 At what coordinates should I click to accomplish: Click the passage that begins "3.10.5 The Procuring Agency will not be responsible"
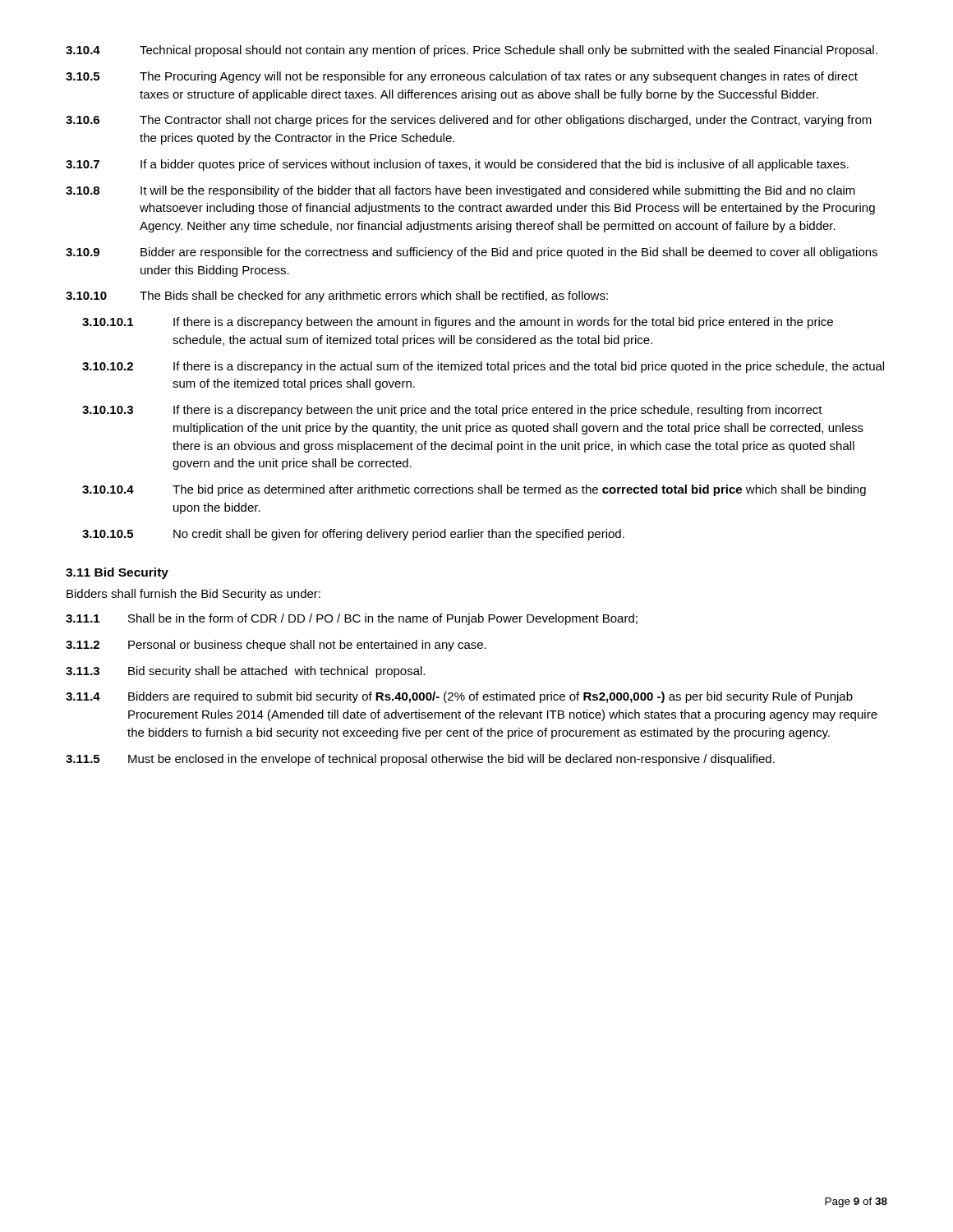tap(476, 85)
